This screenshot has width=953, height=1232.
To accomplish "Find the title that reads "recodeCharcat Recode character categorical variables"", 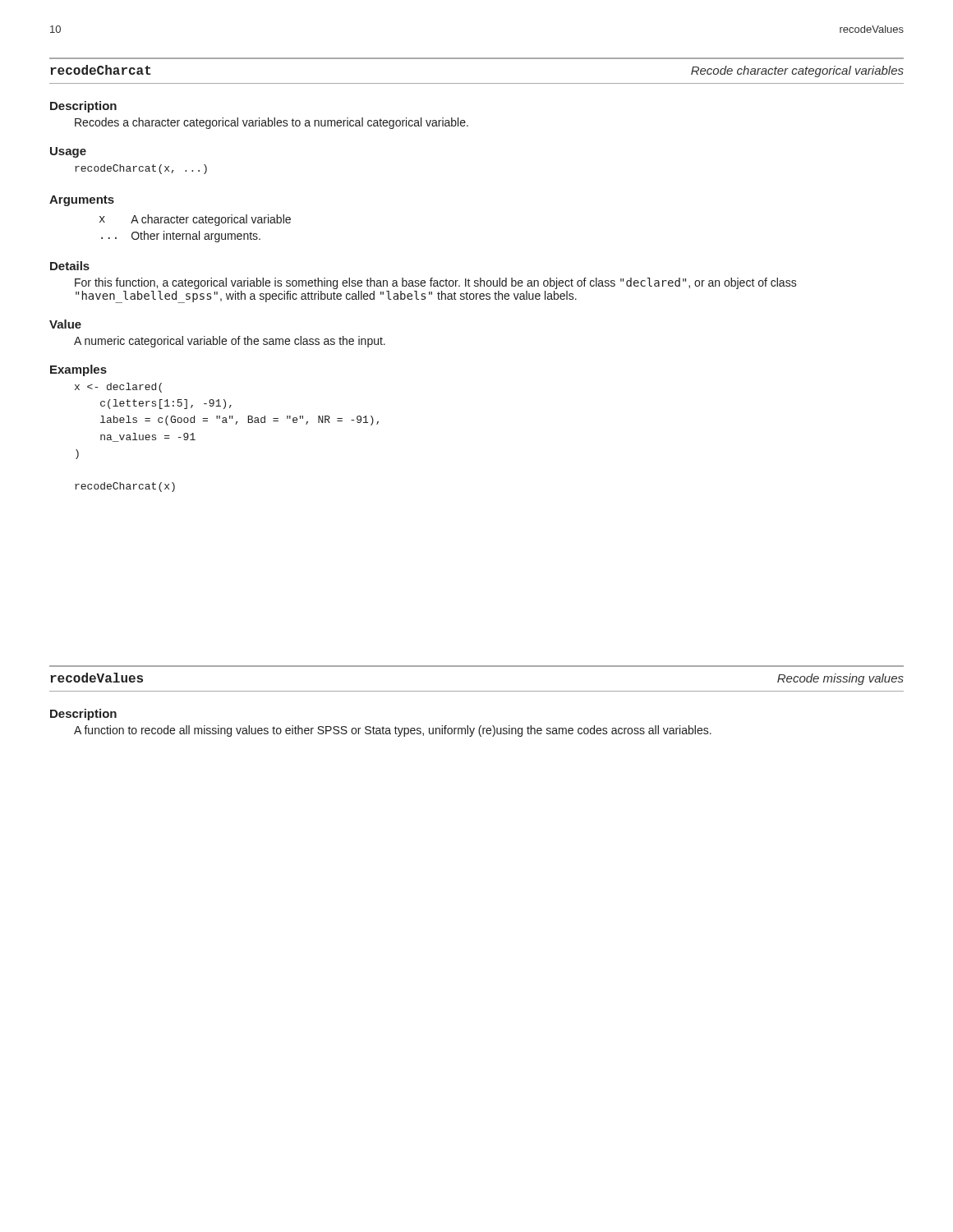I will [476, 71].
